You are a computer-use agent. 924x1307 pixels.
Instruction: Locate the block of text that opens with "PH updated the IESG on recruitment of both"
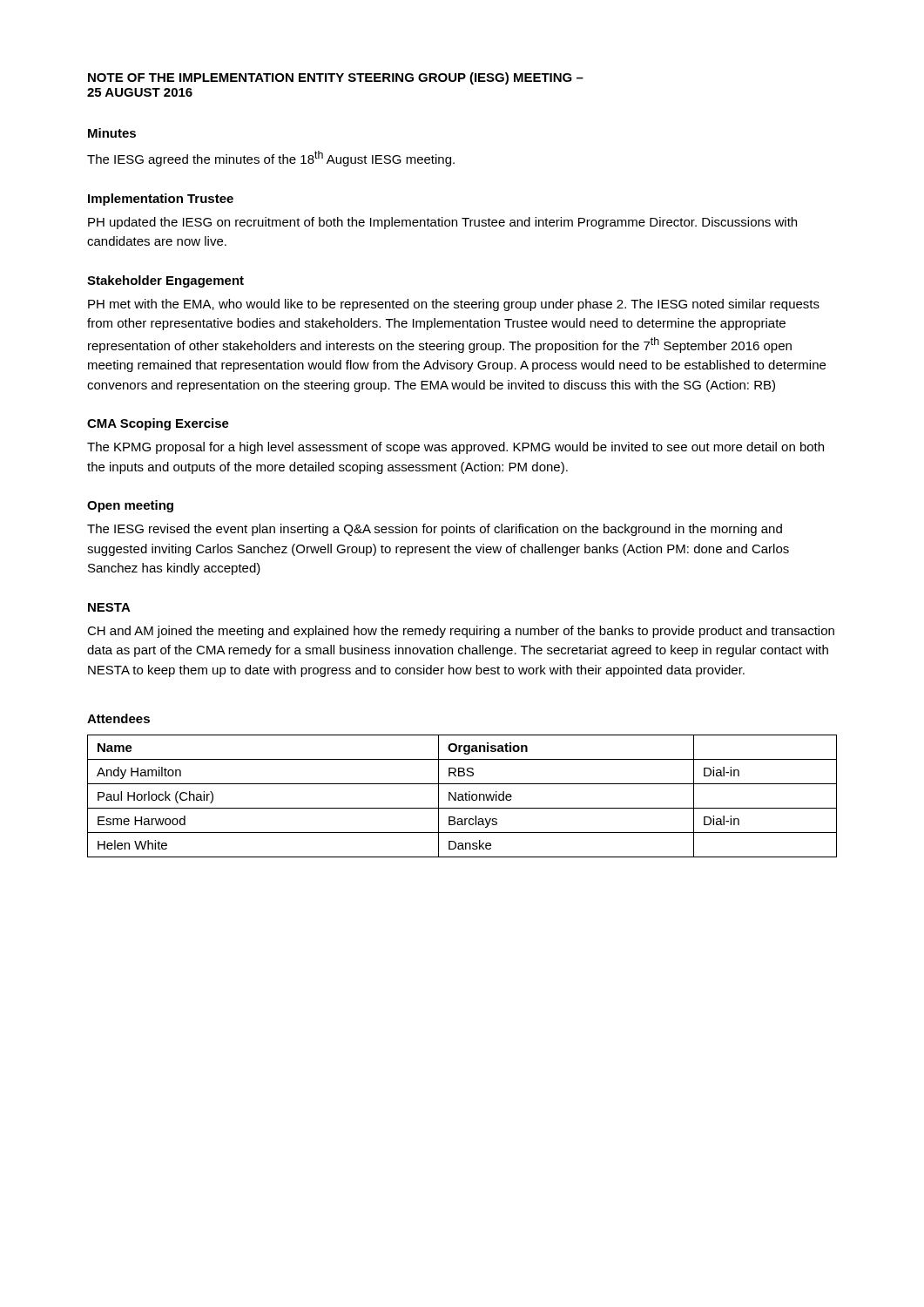[443, 231]
